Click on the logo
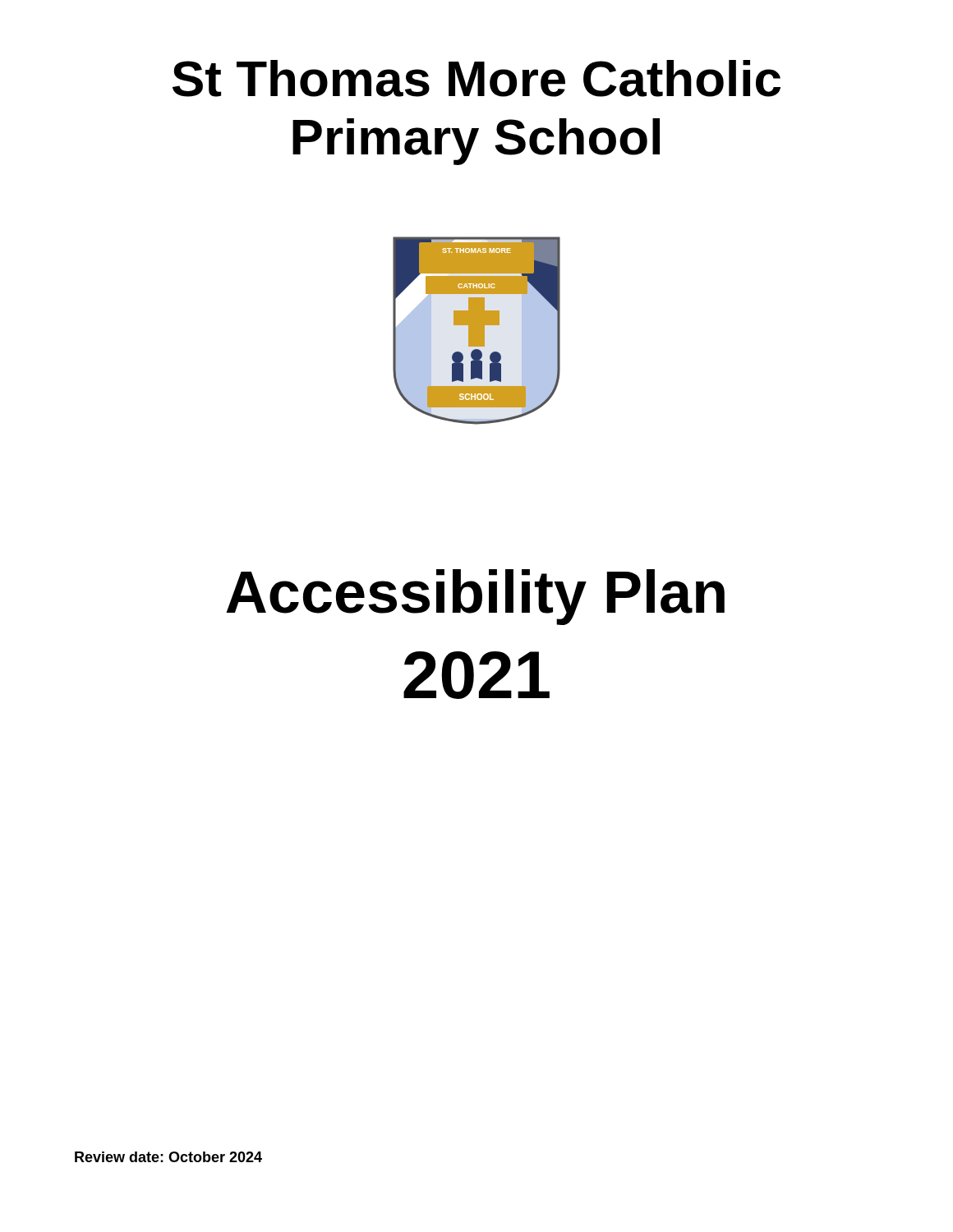953x1232 pixels. (x=476, y=329)
